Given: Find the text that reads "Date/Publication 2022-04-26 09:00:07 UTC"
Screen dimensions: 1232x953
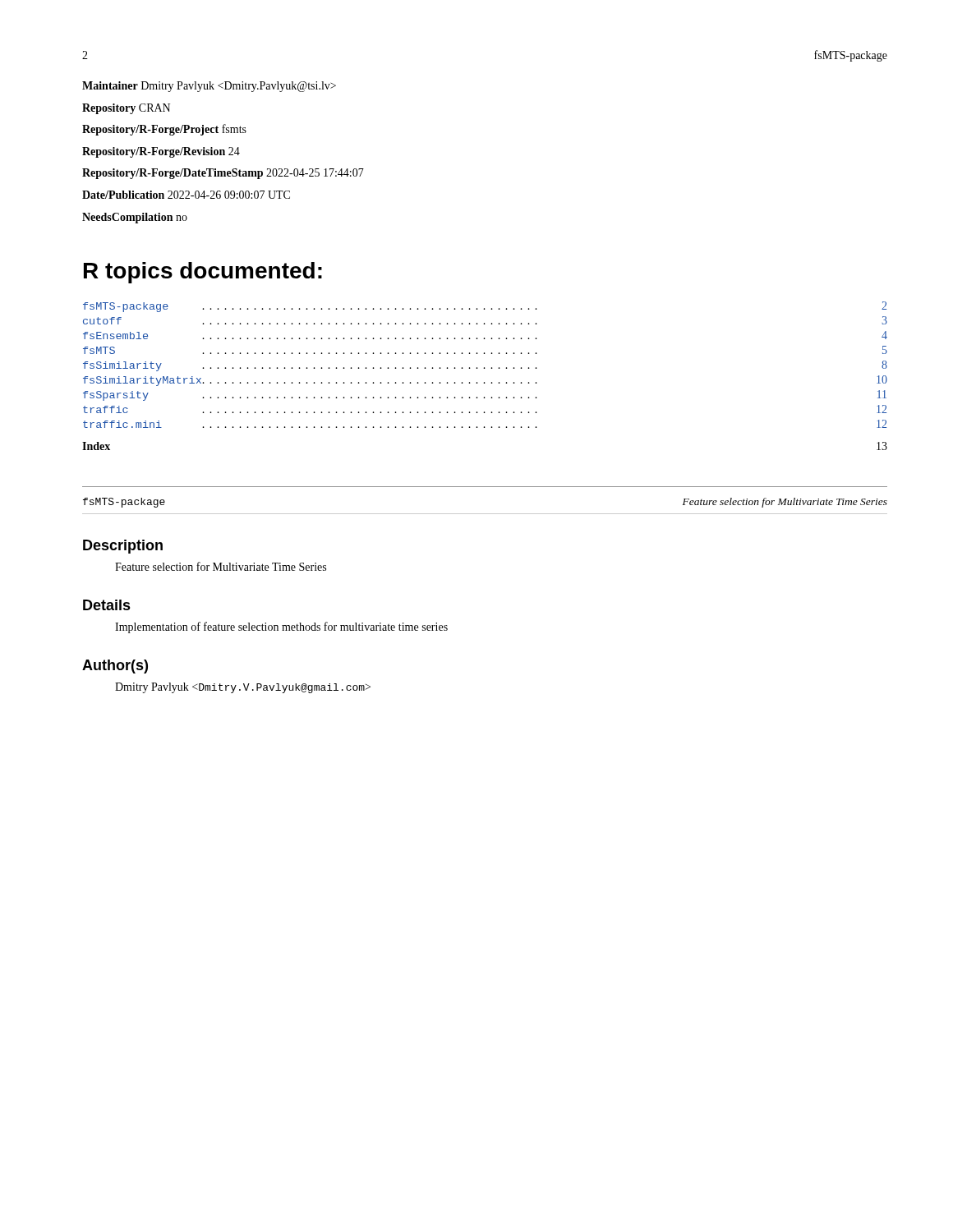Looking at the screenshot, I should pyautogui.click(x=186, y=195).
